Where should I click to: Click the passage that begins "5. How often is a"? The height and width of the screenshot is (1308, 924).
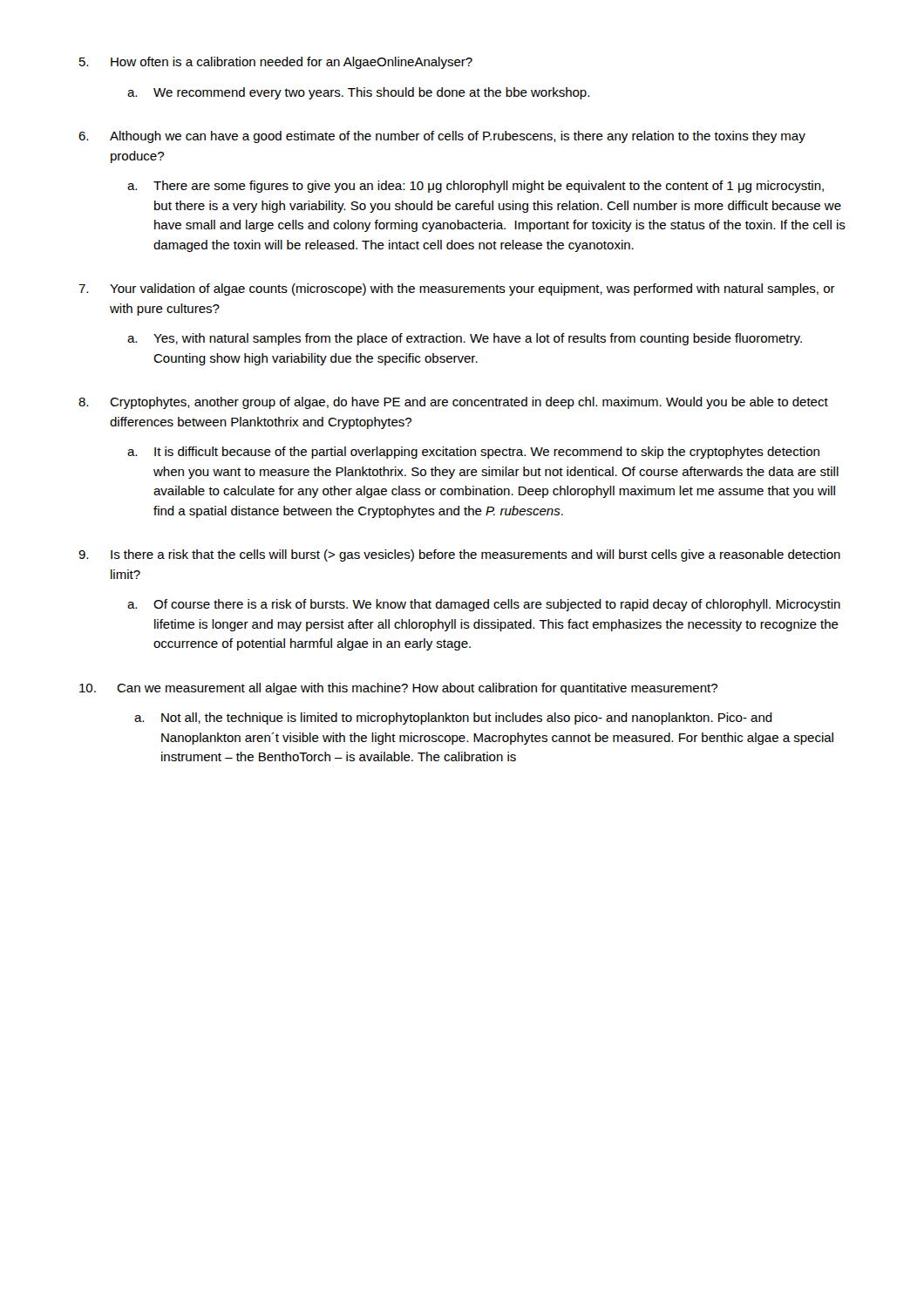(462, 82)
